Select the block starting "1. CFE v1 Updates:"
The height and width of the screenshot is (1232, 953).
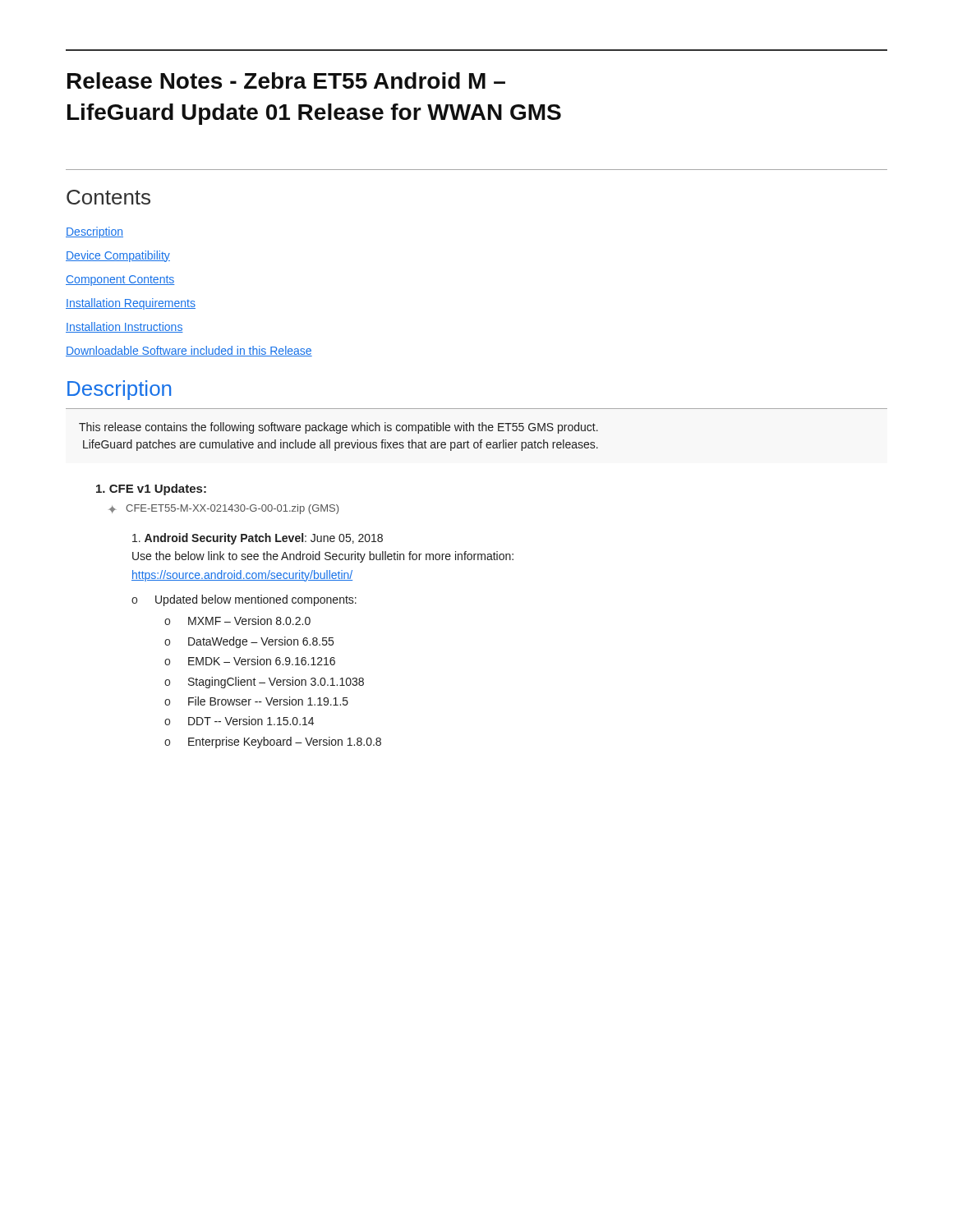[151, 488]
